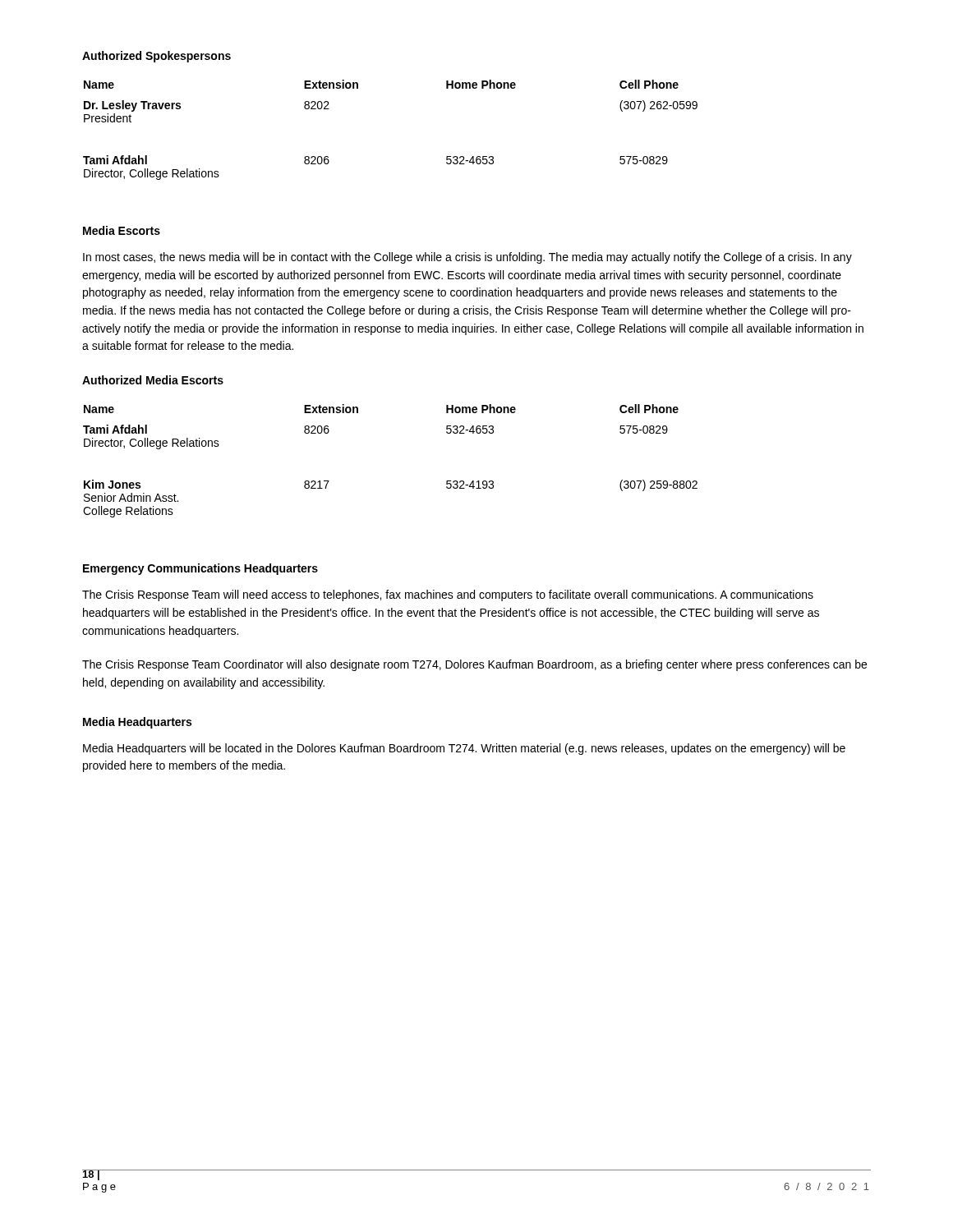The image size is (953, 1232).
Task: Click on the section header that reads "Media Escorts"
Action: click(x=121, y=231)
